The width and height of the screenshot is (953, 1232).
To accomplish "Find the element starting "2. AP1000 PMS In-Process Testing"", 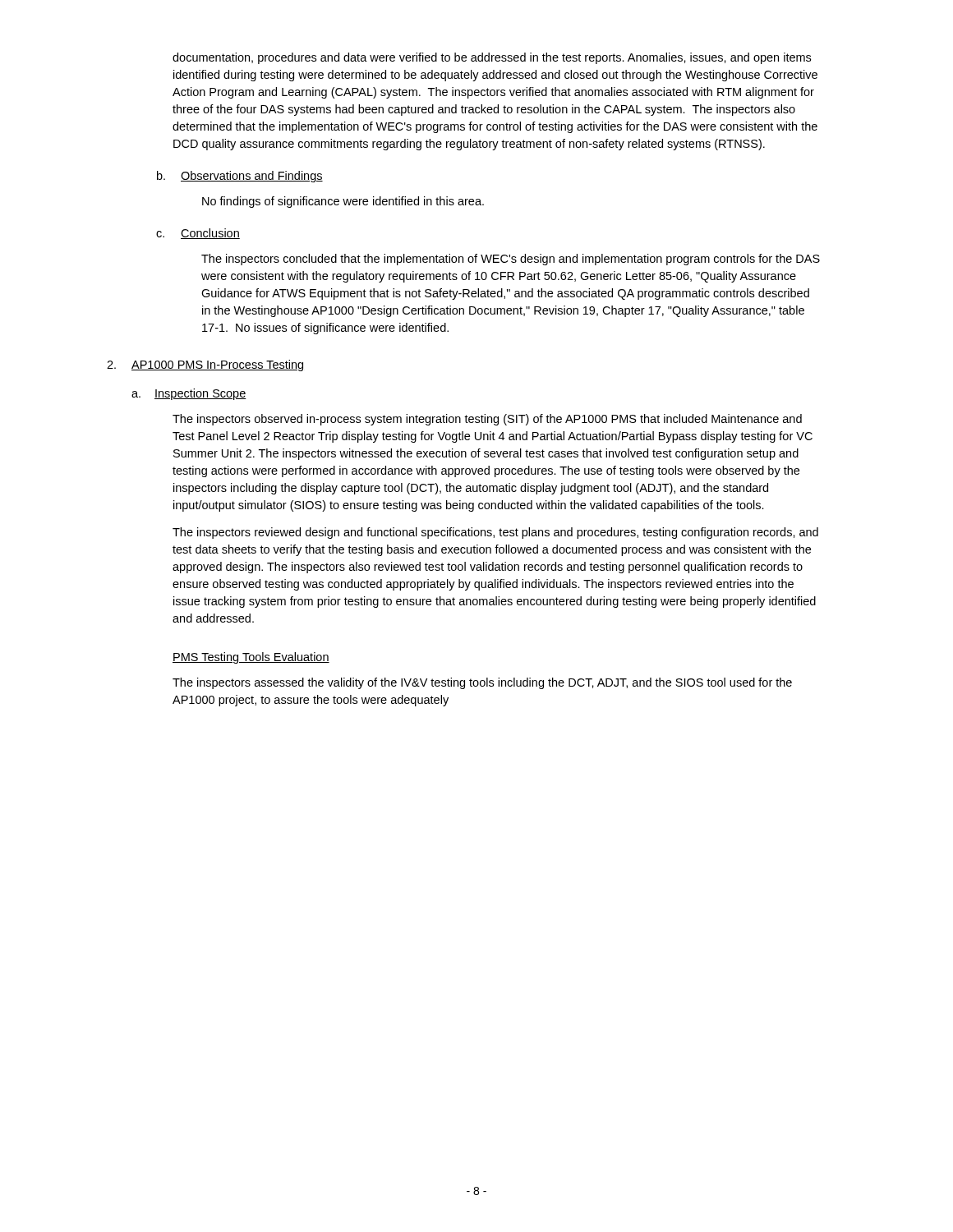I will tap(205, 365).
